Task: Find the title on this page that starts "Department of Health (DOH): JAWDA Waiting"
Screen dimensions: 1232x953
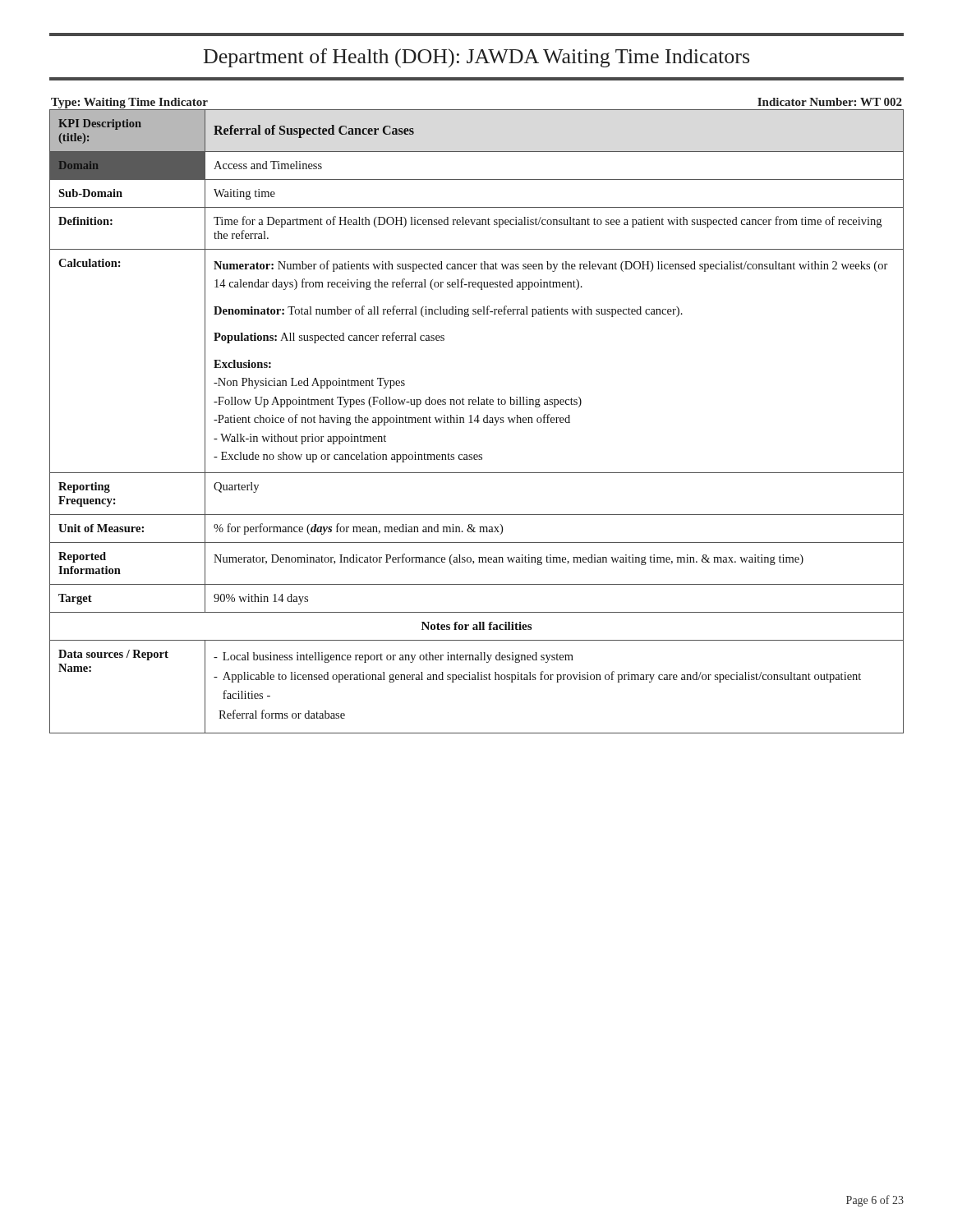Action: click(x=476, y=57)
